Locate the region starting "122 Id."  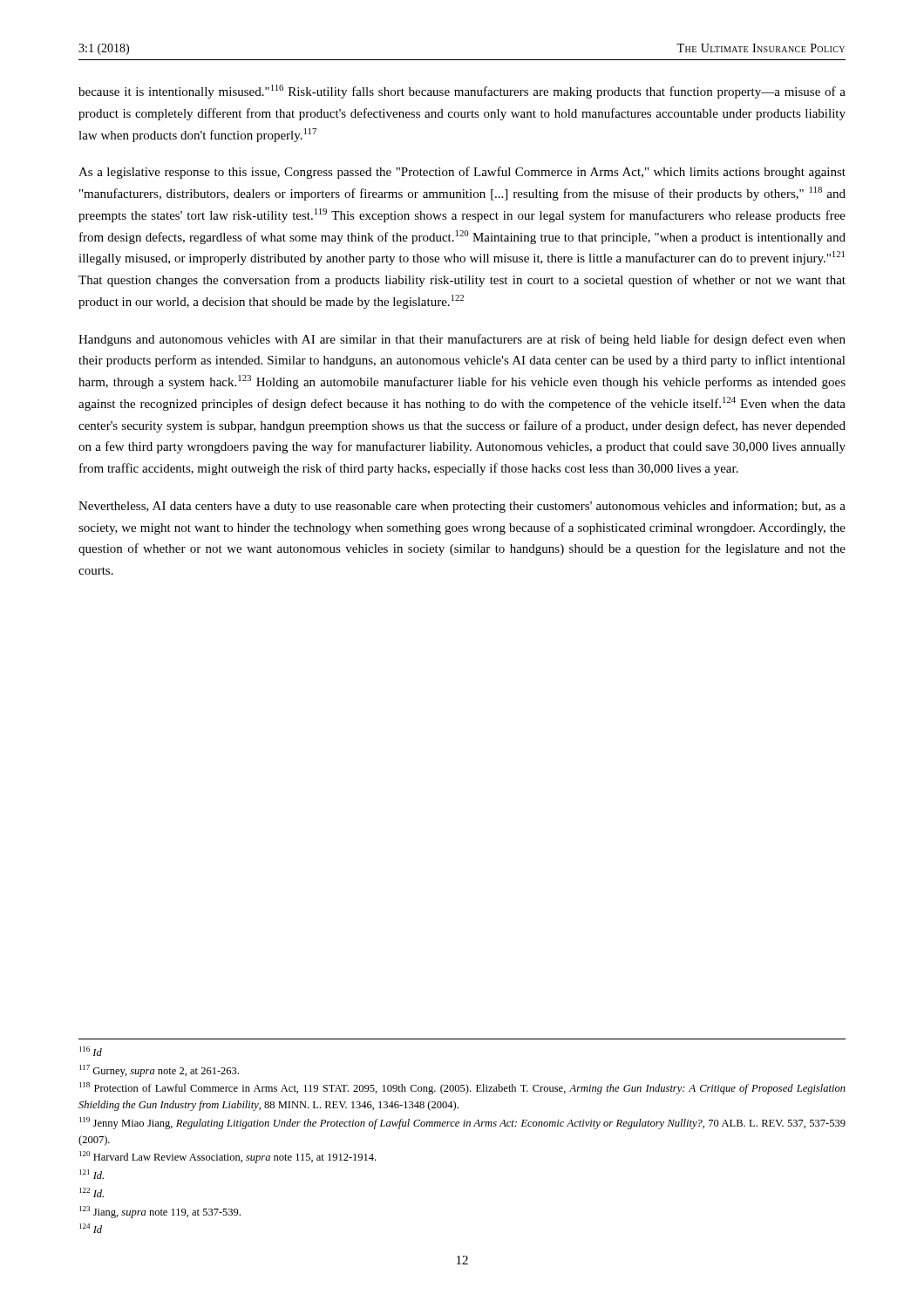[x=92, y=1193]
